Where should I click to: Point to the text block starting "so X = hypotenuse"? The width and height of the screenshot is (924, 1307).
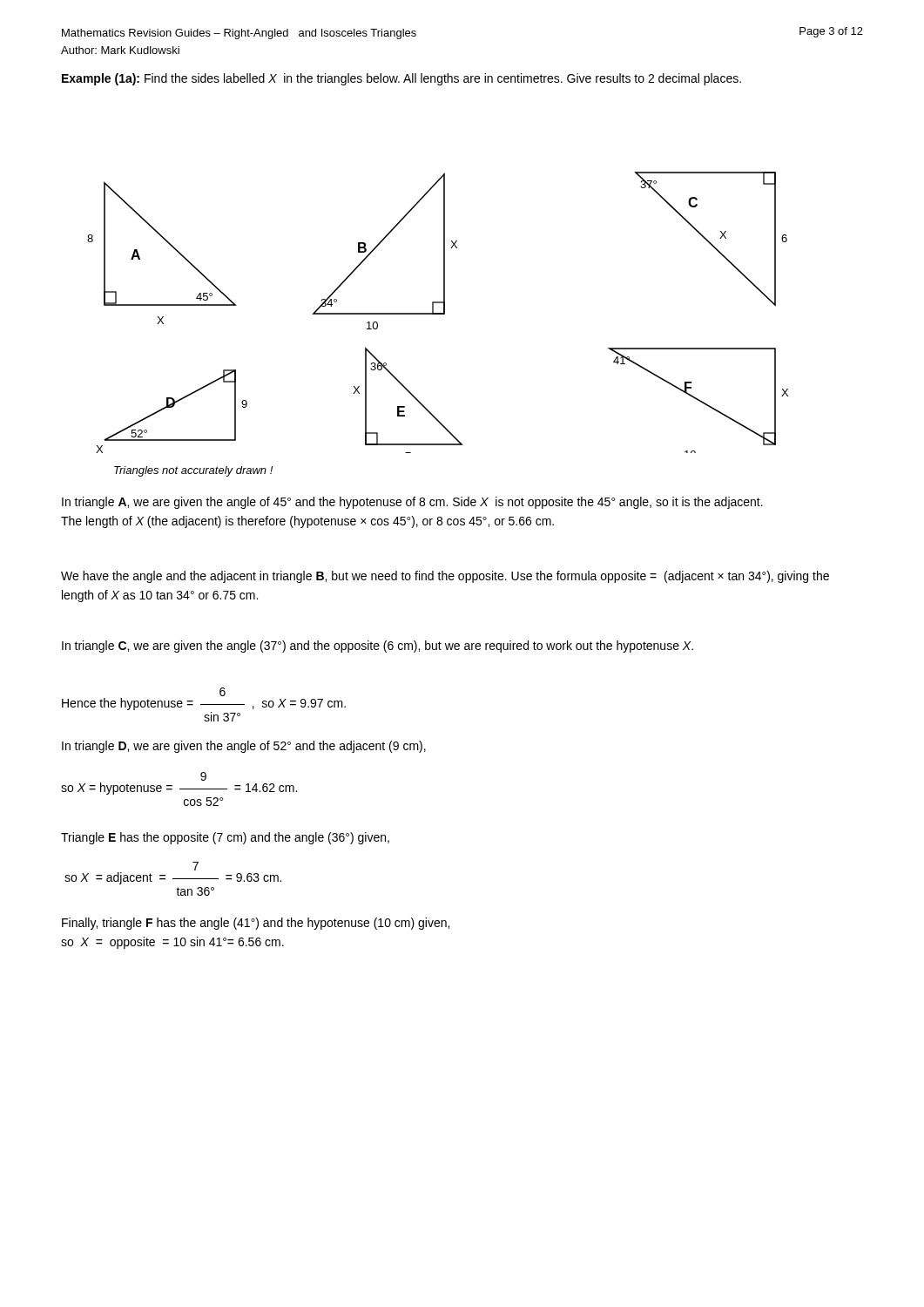tap(180, 789)
